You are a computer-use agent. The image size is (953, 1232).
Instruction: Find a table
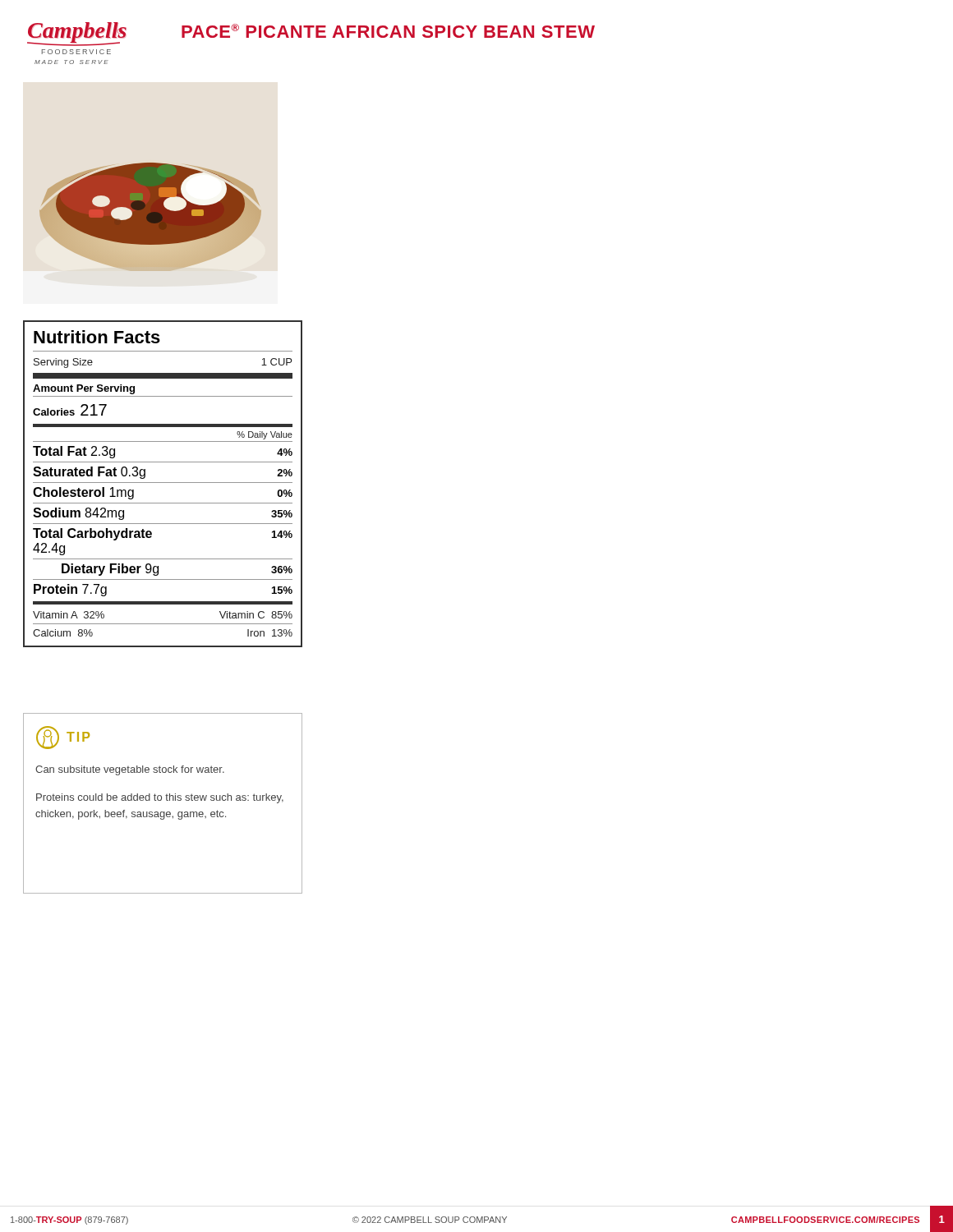[x=163, y=484]
